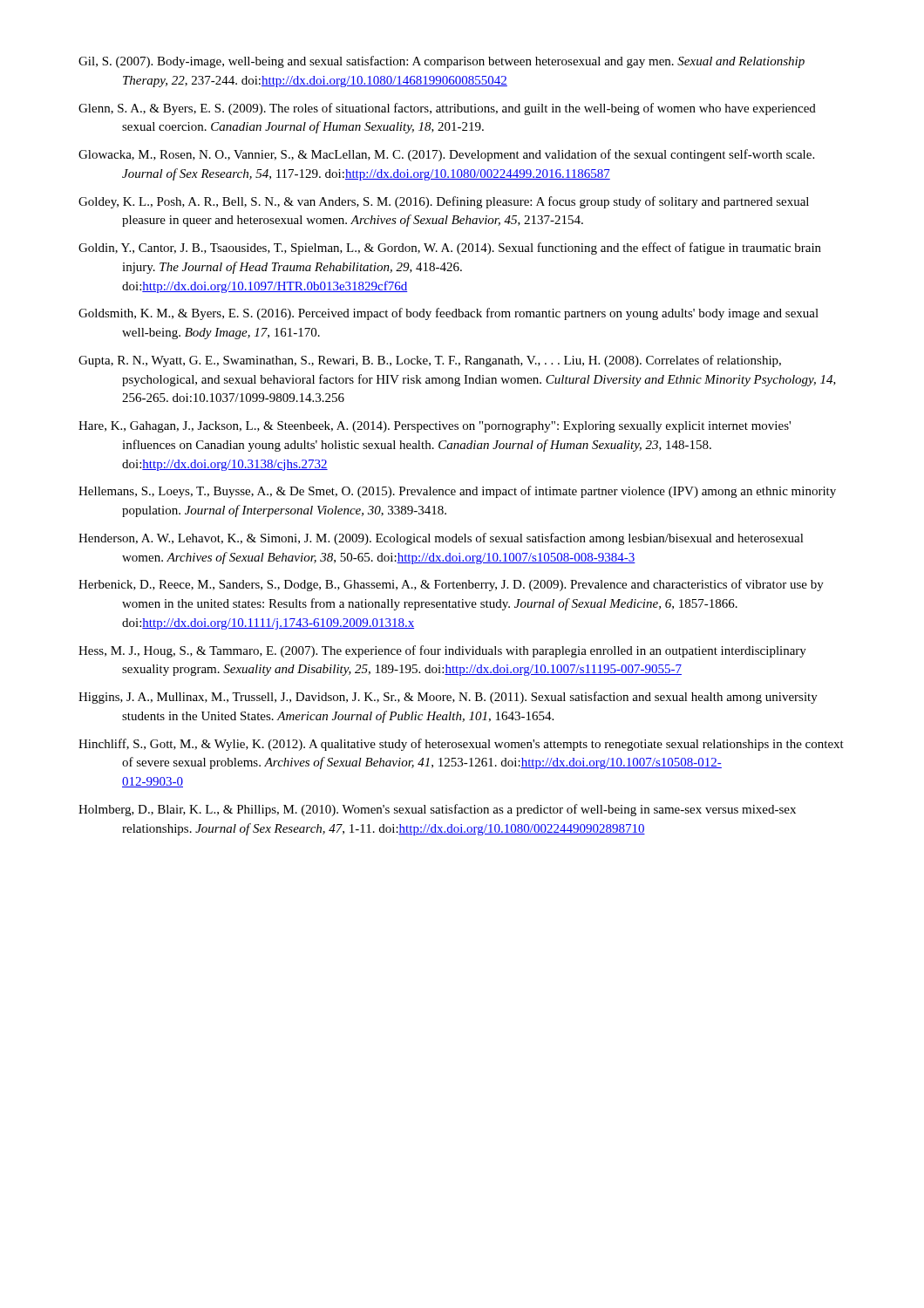924x1308 pixels.
Task: Click the passage that begins "Herbenick, D., Reece, M., Sanders, S.,"
Action: tap(451, 603)
